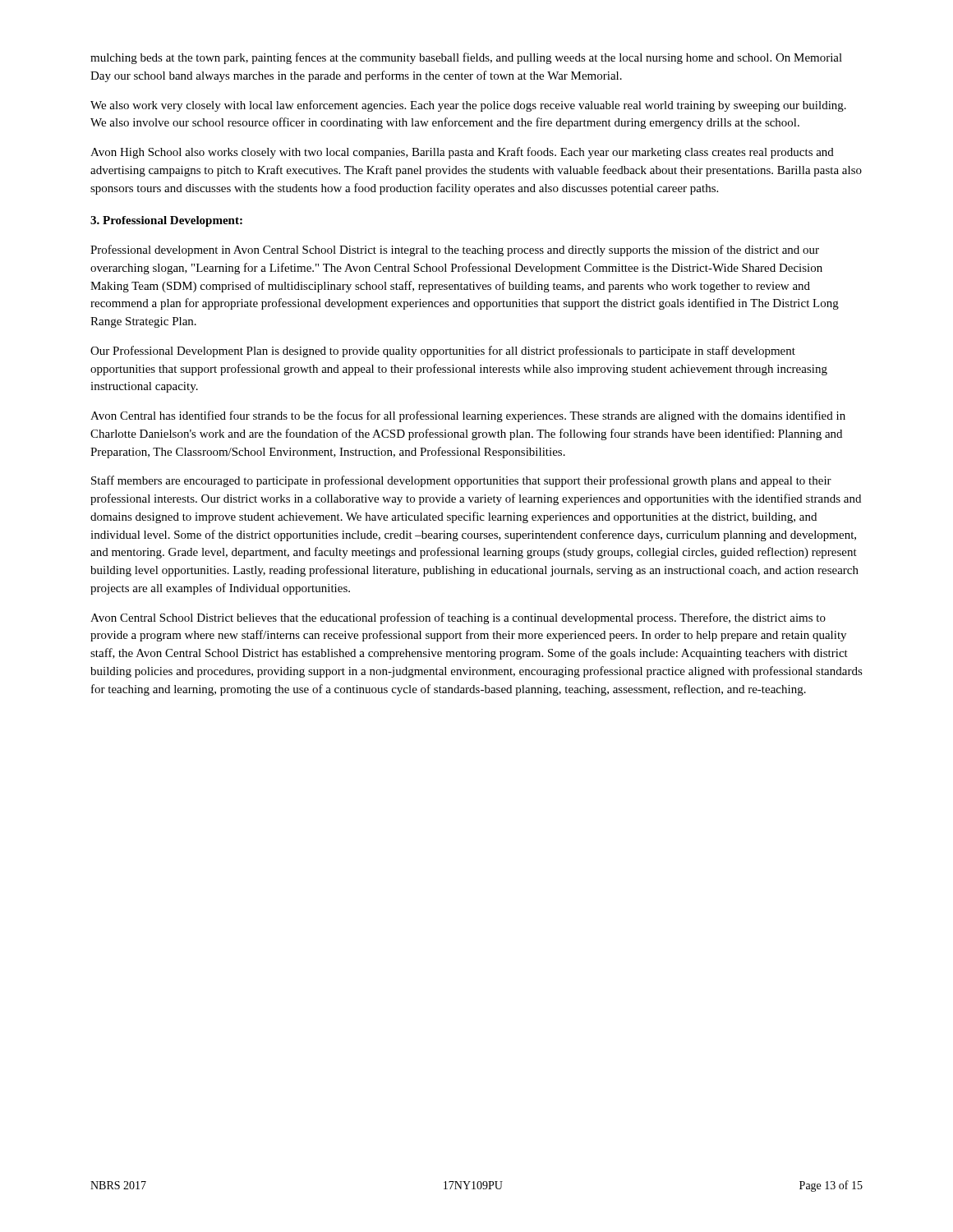953x1232 pixels.
Task: Find the text starting "3. Professional Development:"
Action: 166,221
